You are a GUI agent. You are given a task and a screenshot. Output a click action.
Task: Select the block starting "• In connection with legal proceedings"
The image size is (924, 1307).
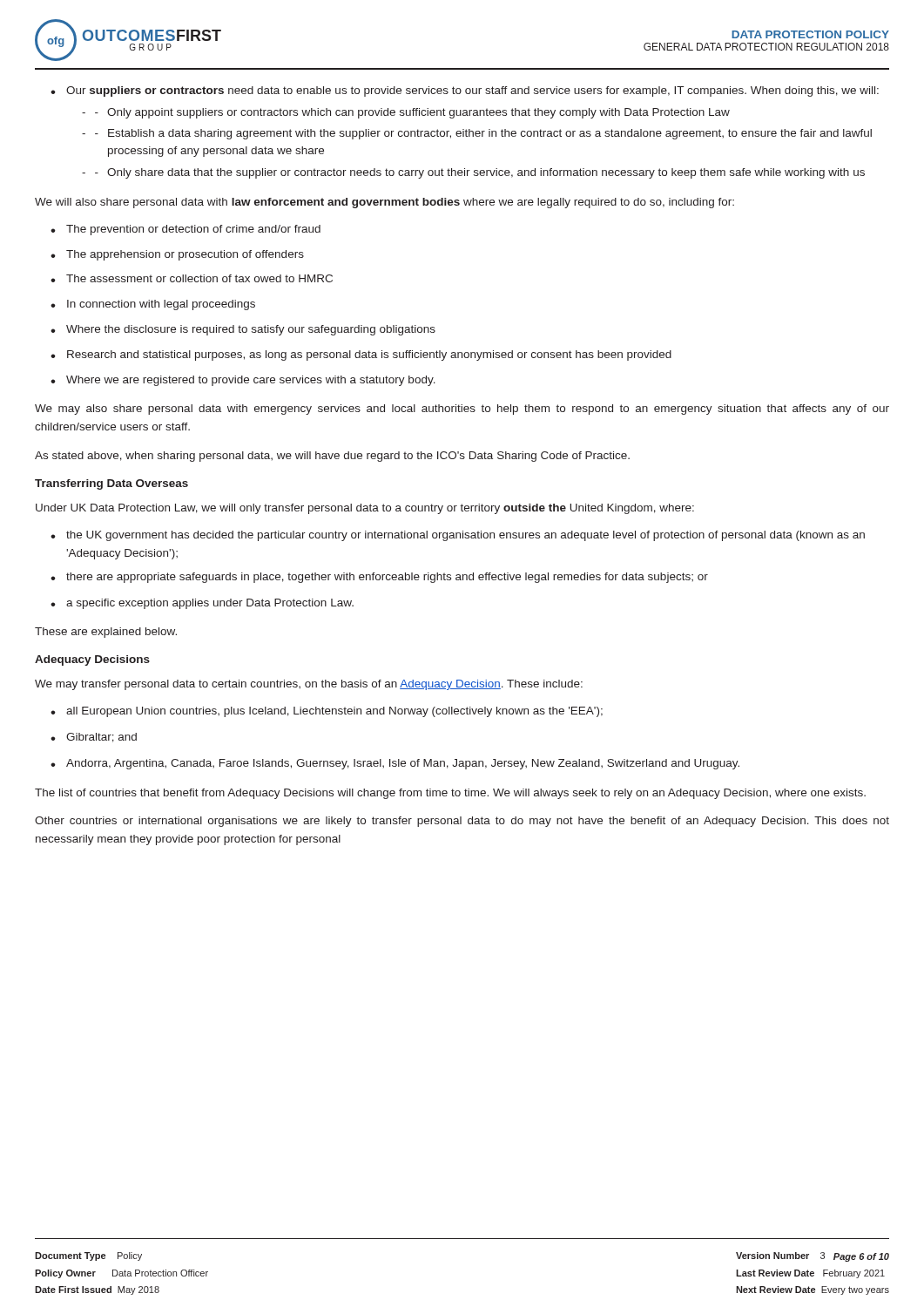153,305
